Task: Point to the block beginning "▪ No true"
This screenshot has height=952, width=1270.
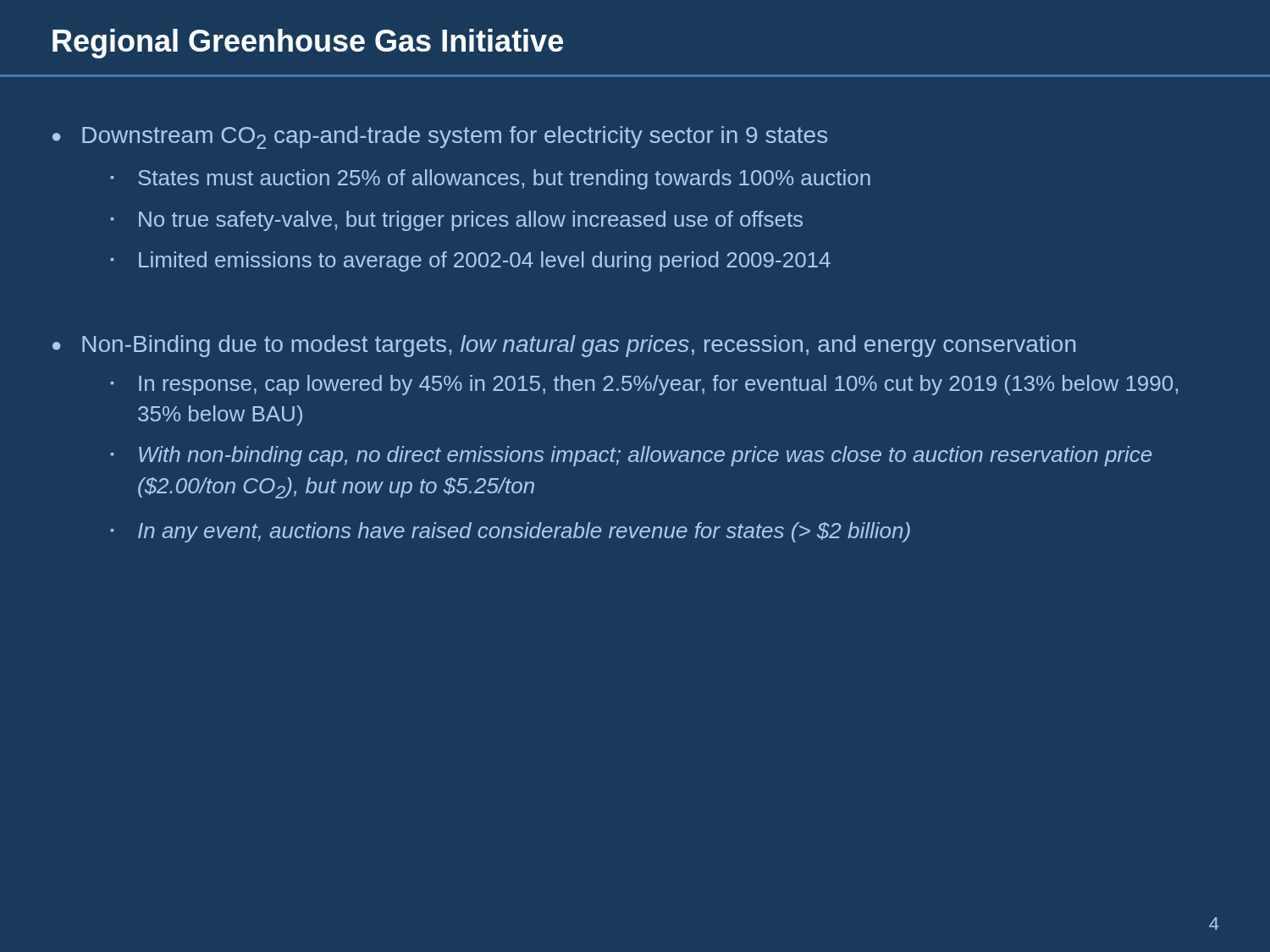Action: (x=665, y=219)
